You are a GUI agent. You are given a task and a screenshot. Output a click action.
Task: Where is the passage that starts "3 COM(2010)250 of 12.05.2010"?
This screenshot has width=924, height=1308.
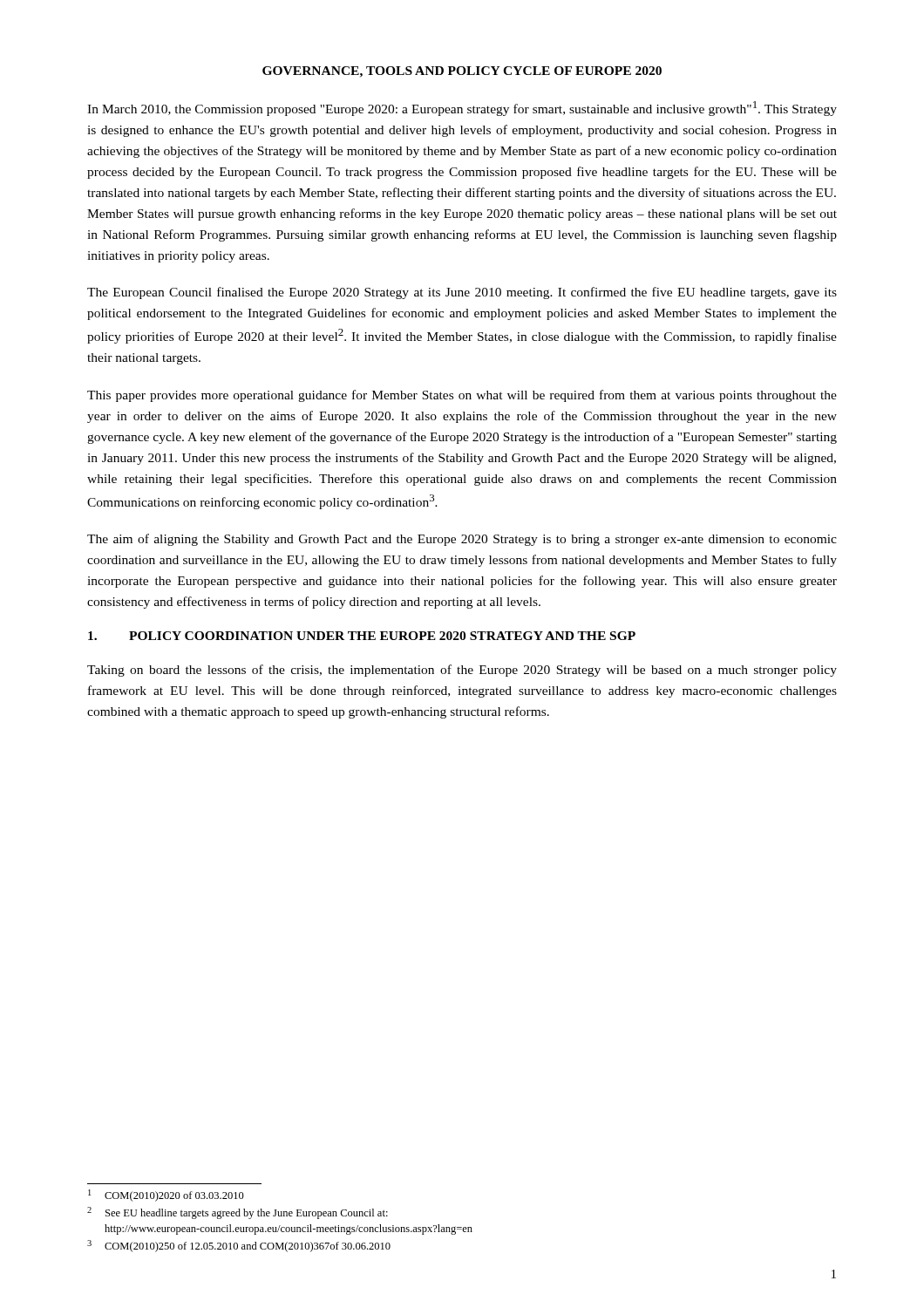pyautogui.click(x=239, y=1246)
